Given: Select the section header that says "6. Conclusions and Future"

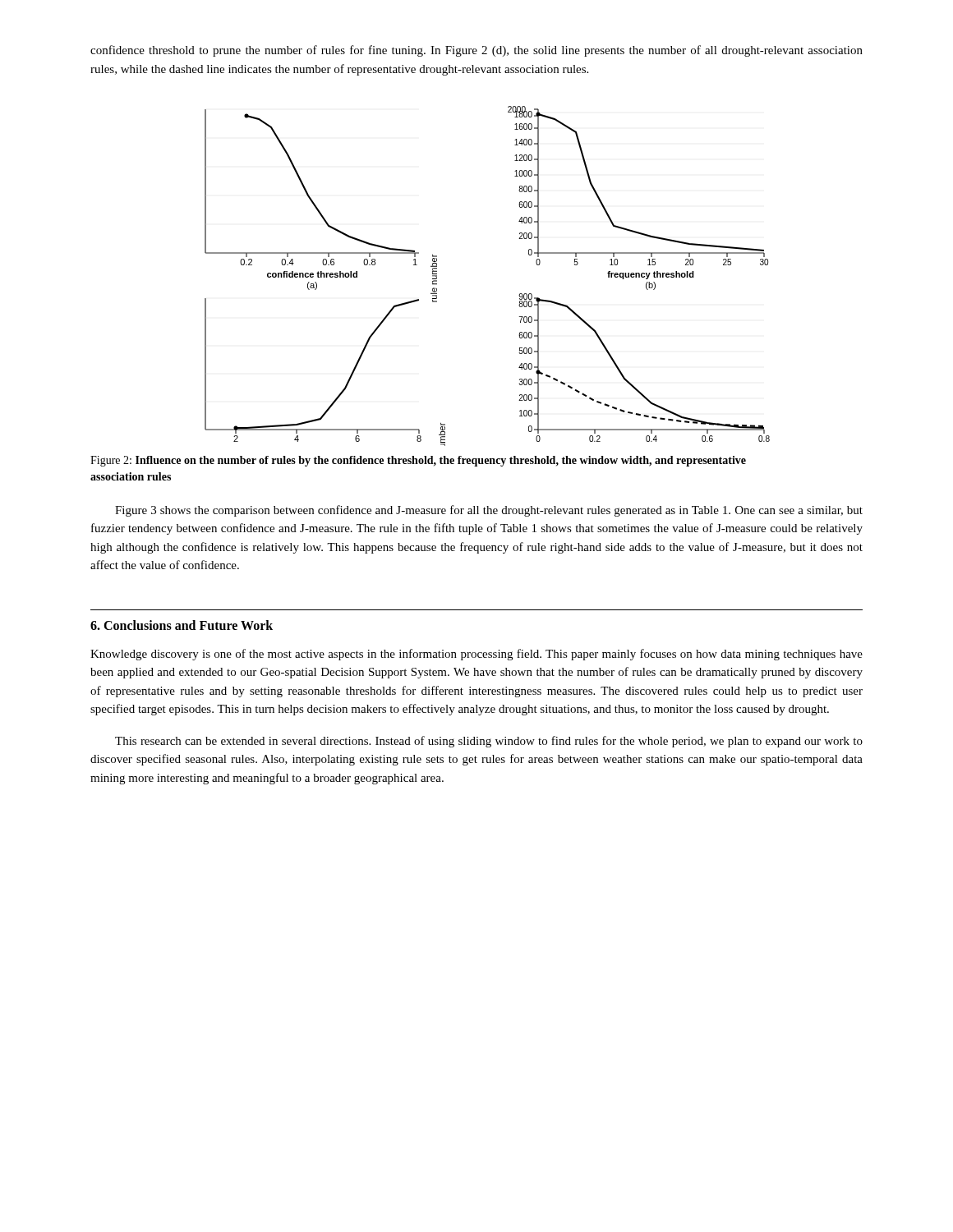Looking at the screenshot, I should [182, 625].
